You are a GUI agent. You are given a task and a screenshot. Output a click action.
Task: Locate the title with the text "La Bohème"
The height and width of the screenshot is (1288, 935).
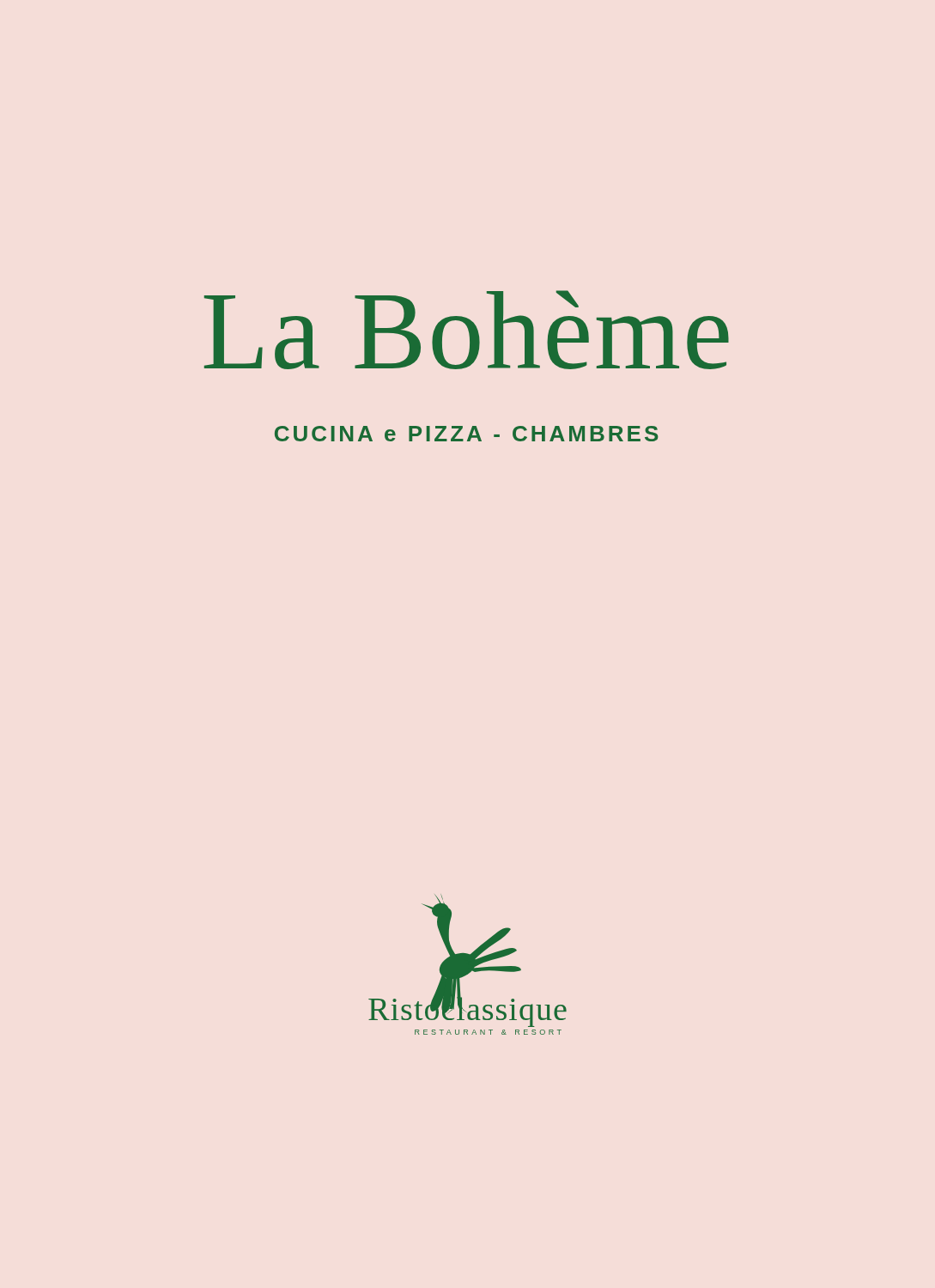468,331
